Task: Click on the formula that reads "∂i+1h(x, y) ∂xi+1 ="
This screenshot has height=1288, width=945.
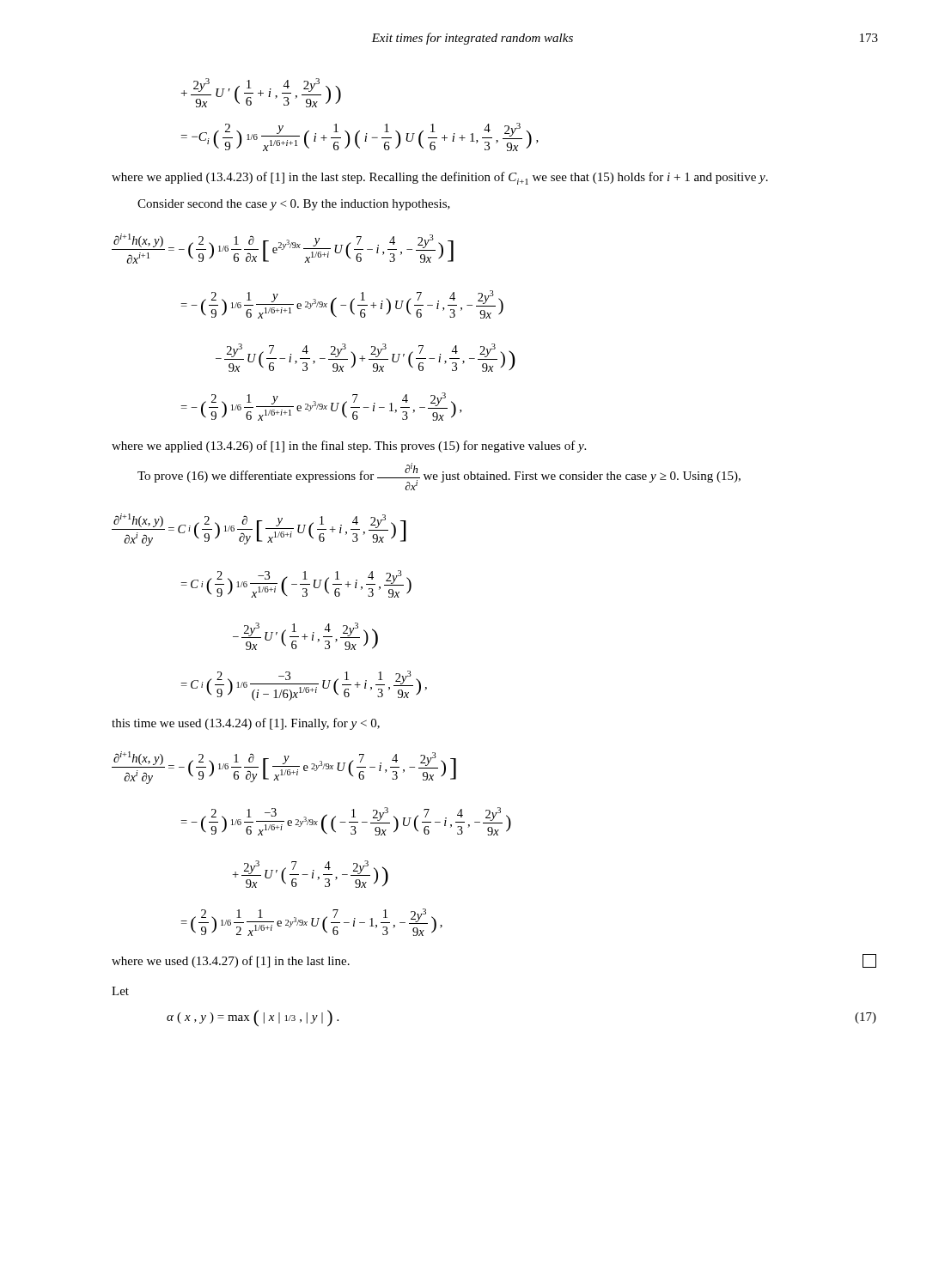Action: [x=494, y=325]
